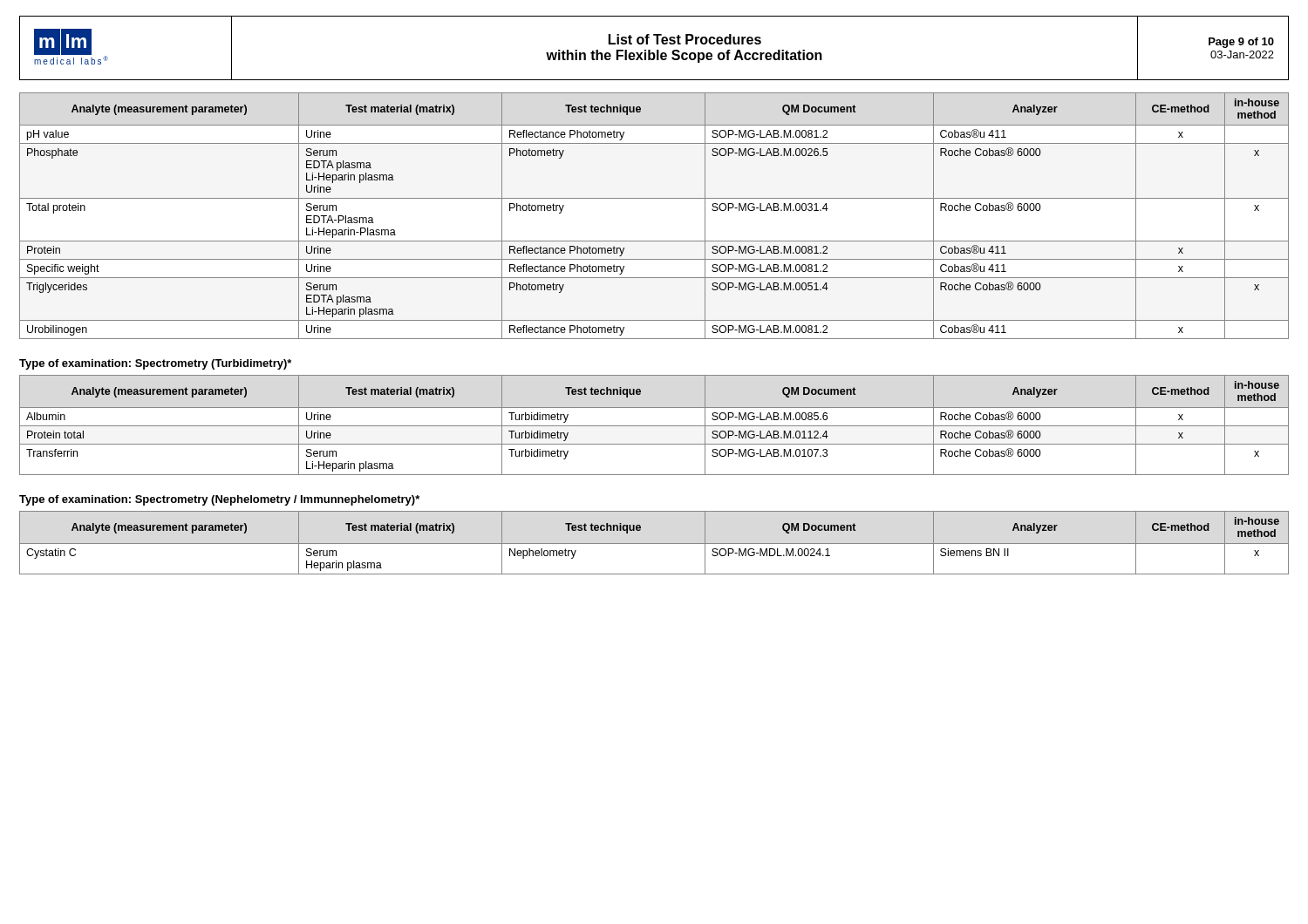Locate the text "Spectrometry (Turbidimetry)*"
The width and height of the screenshot is (1308, 924).
pos(213,363)
